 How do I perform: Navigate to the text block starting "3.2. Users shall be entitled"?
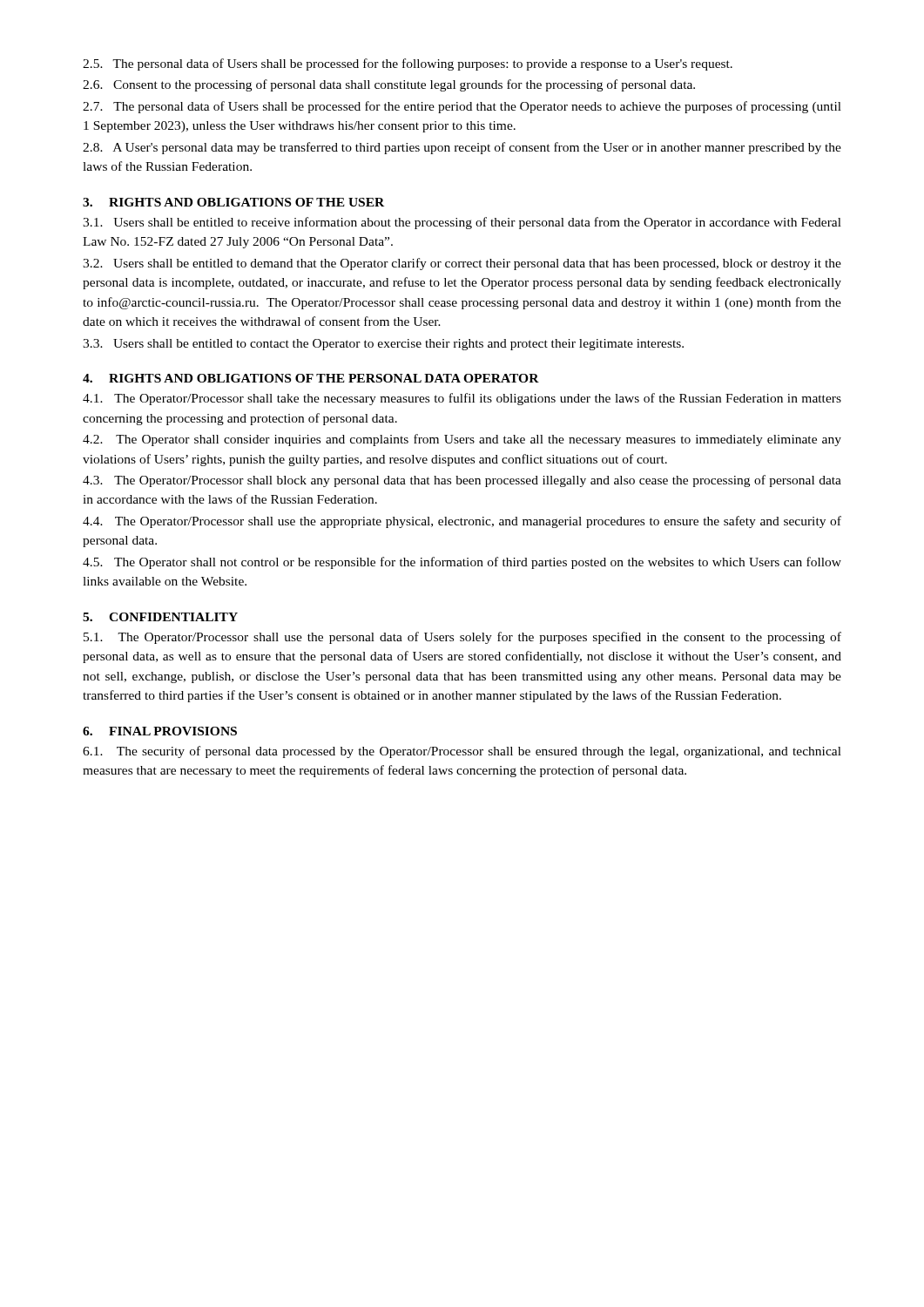(462, 292)
